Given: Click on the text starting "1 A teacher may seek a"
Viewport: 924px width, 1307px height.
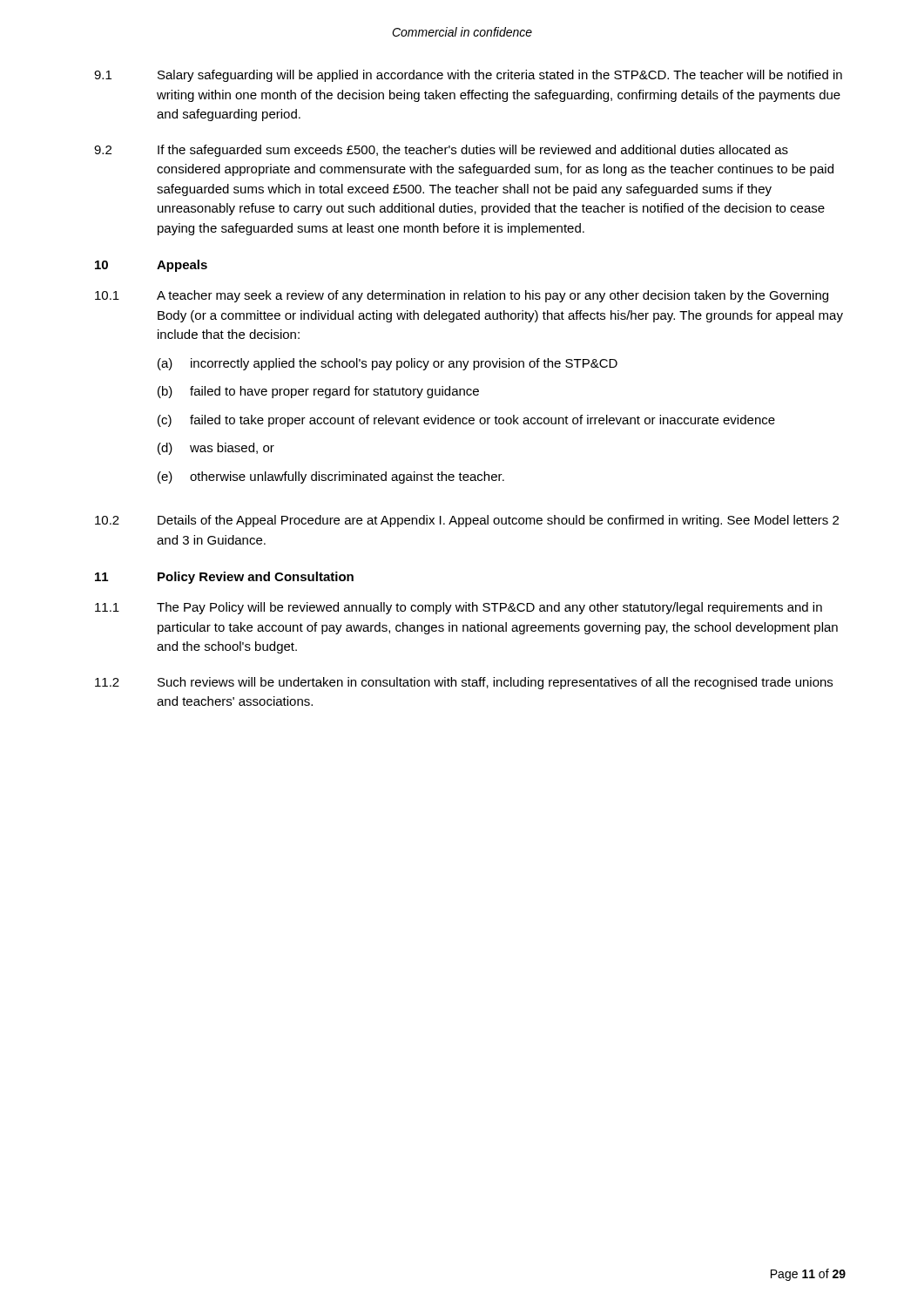Looking at the screenshot, I should (470, 390).
